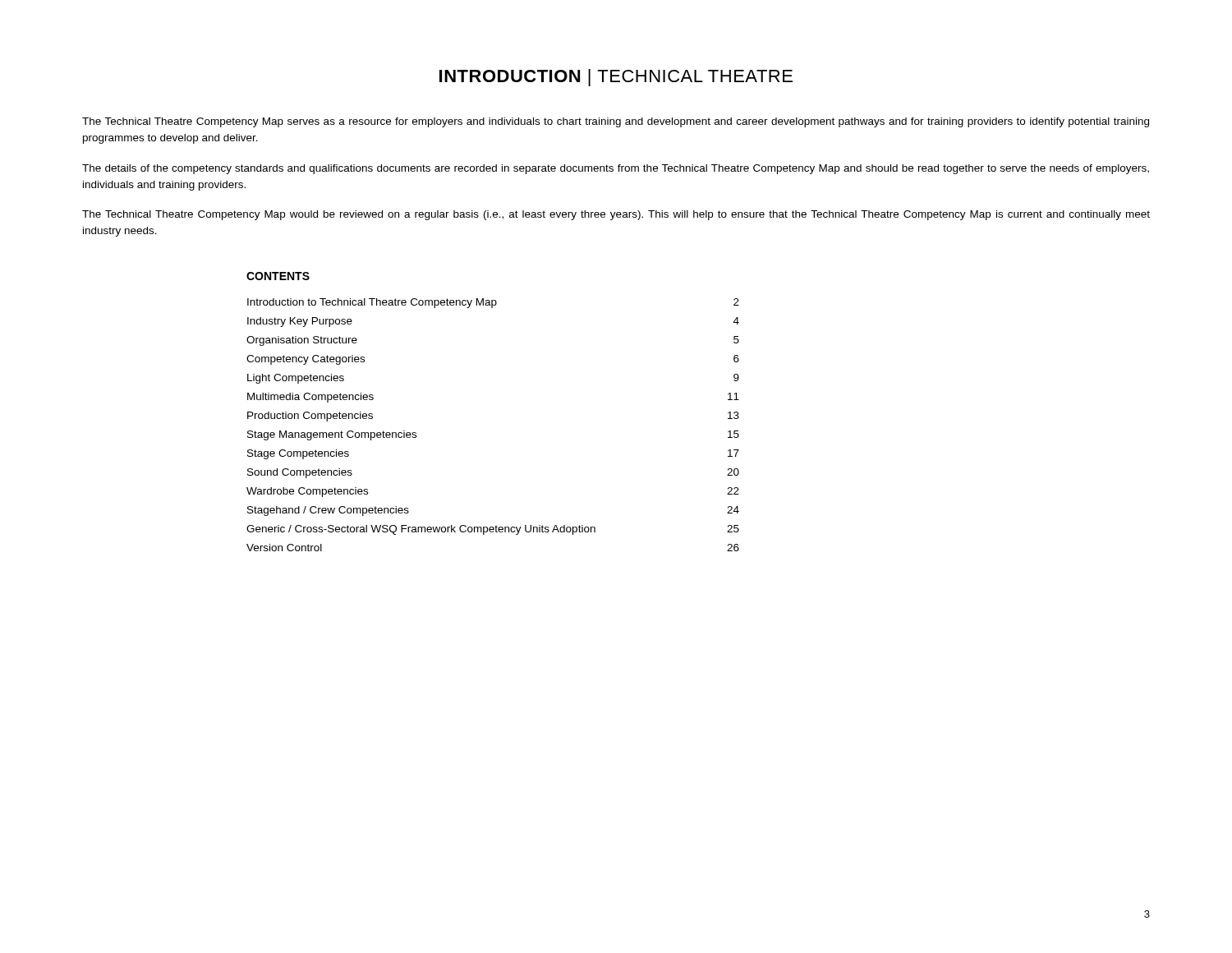This screenshot has height=953, width=1232.
Task: Where does it say "Introduction to Technical Theatre Competency Map"?
Action: [x=372, y=301]
